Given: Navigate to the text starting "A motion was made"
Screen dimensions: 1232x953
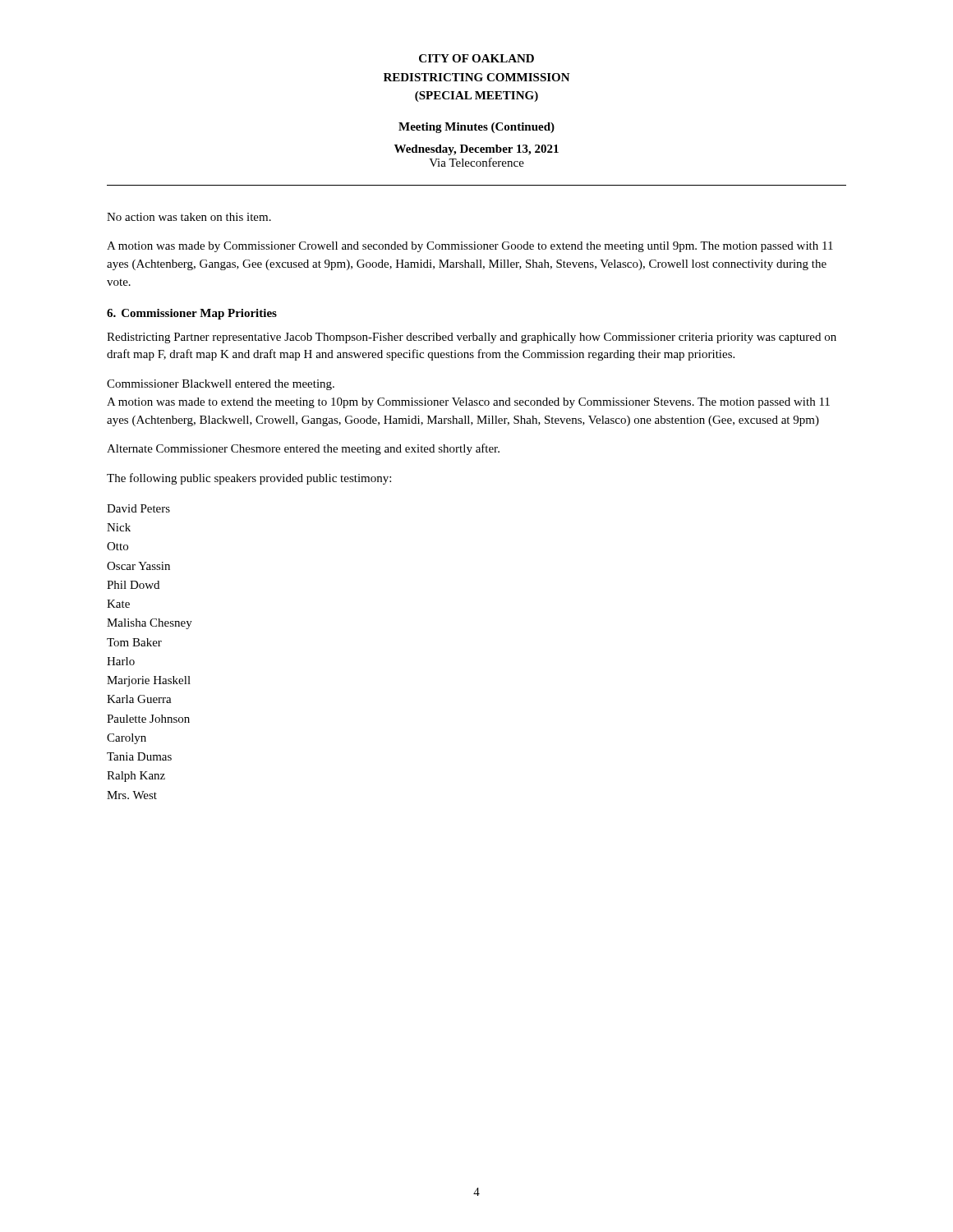Looking at the screenshot, I should coord(470,264).
